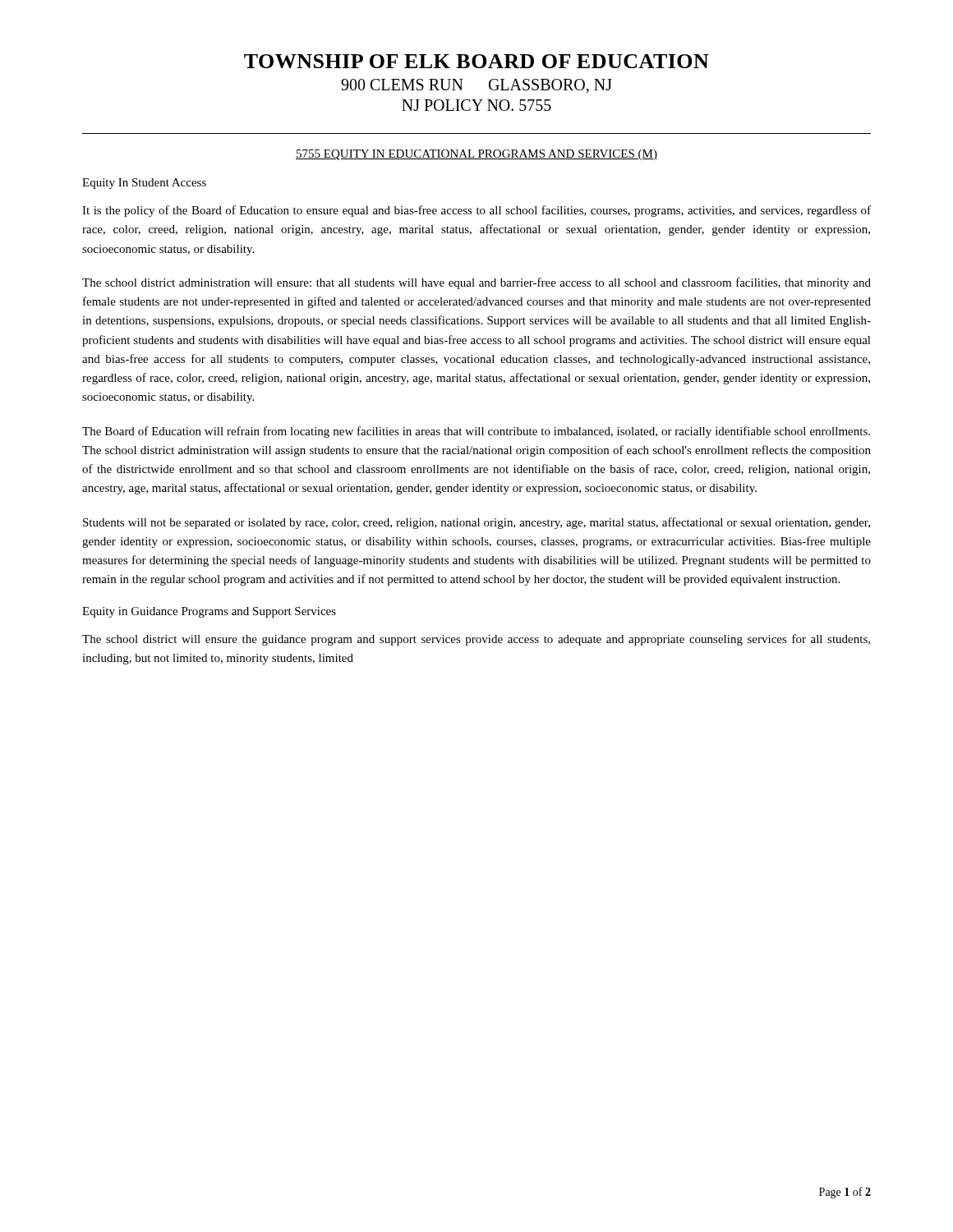This screenshot has height=1232, width=953.
Task: Select the text block starting "The school district administration will ensure: that all"
Action: coord(476,340)
